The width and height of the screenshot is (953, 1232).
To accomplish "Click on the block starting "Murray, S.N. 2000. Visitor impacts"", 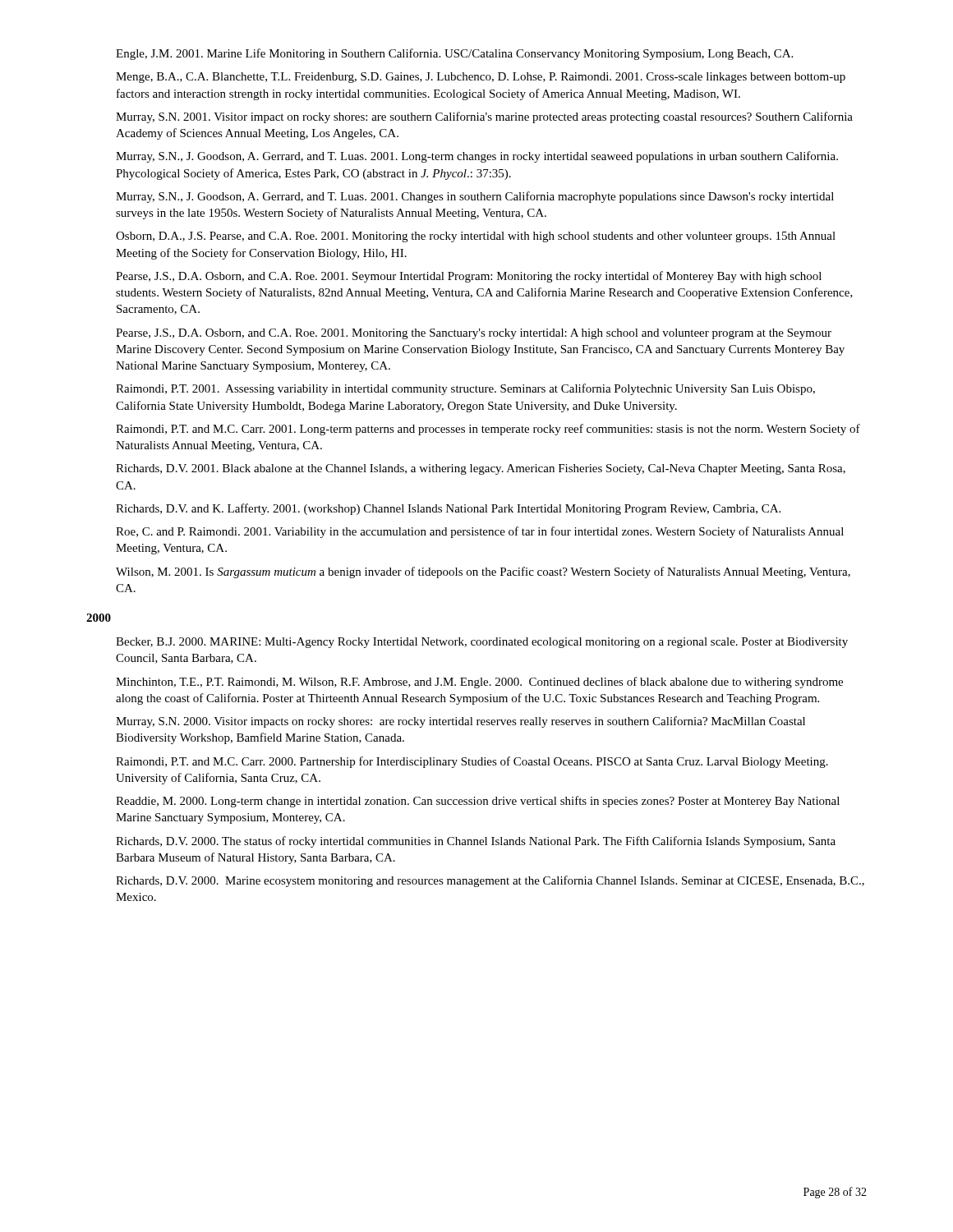I will coord(476,730).
